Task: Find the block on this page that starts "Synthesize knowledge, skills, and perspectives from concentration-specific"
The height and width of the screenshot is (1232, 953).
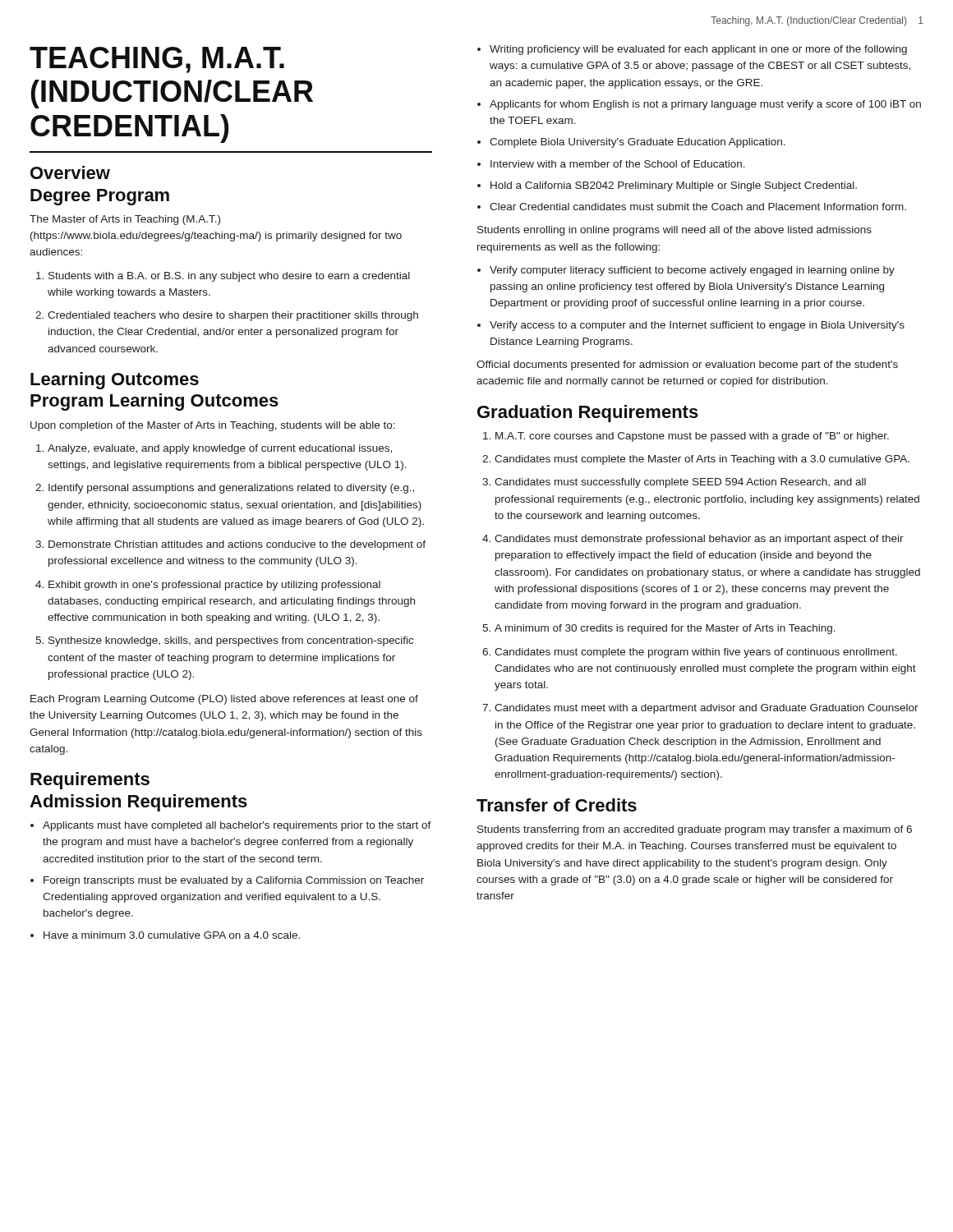Action: coord(231,657)
